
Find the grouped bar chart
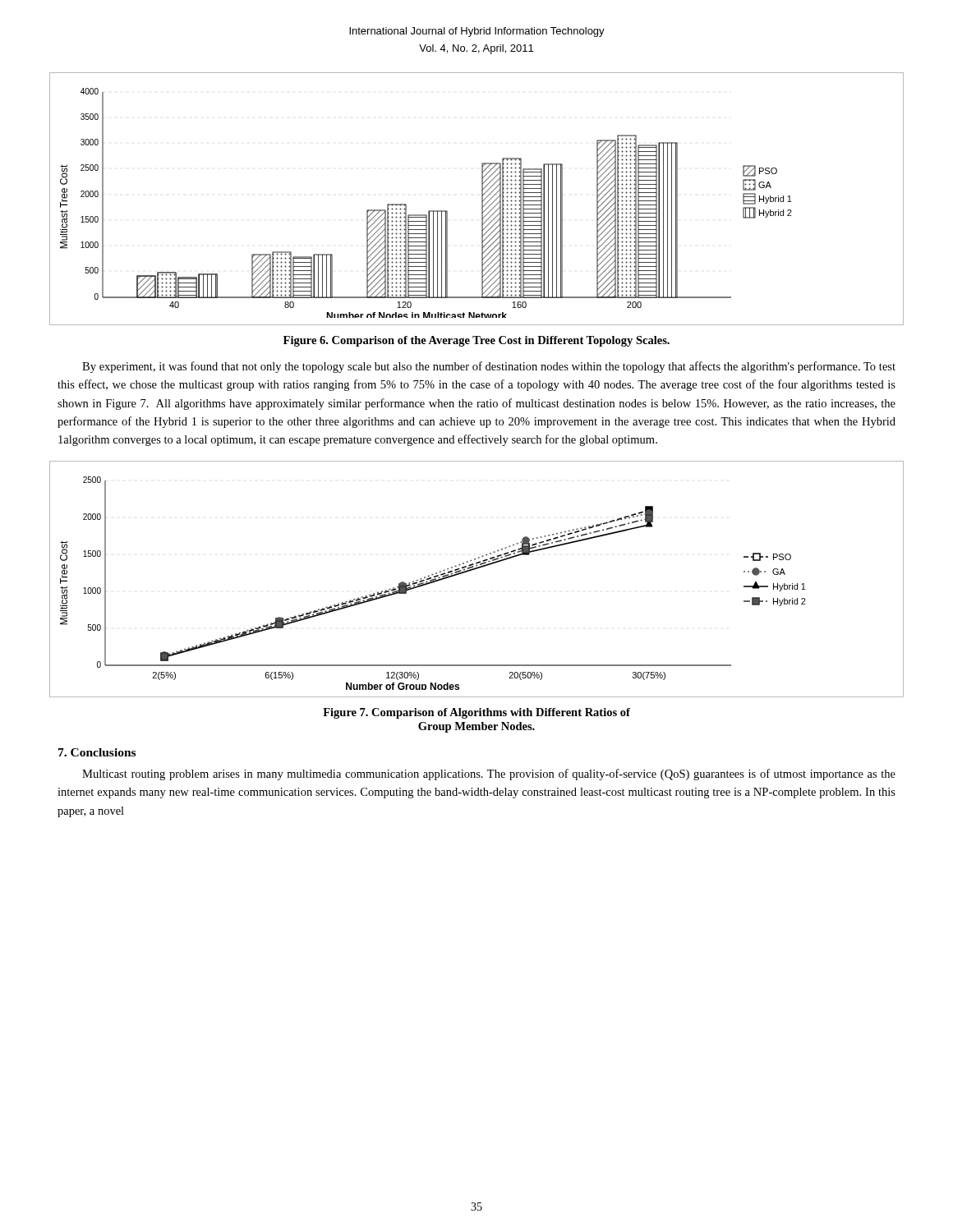476,198
